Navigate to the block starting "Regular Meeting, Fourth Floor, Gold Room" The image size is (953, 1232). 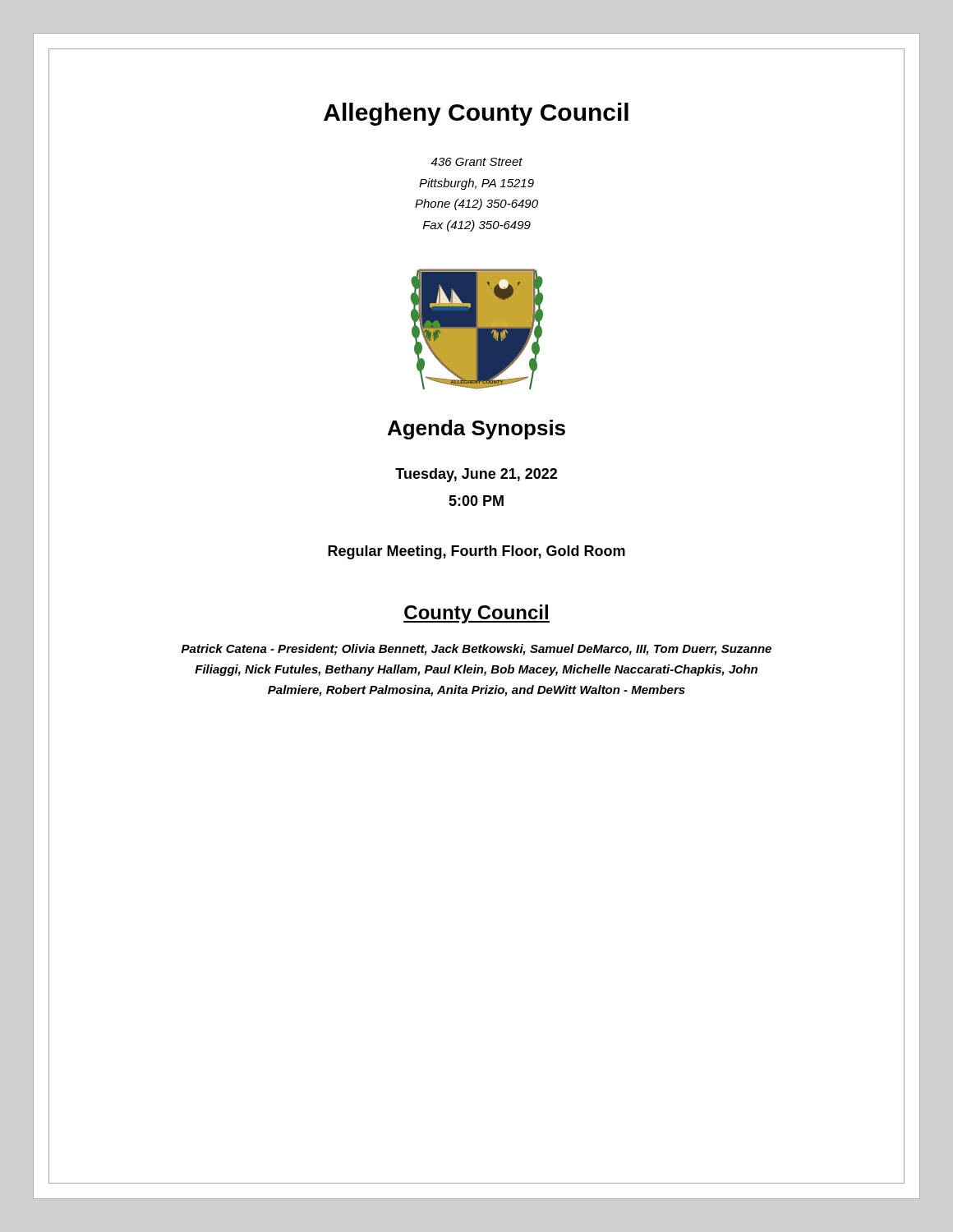point(476,551)
